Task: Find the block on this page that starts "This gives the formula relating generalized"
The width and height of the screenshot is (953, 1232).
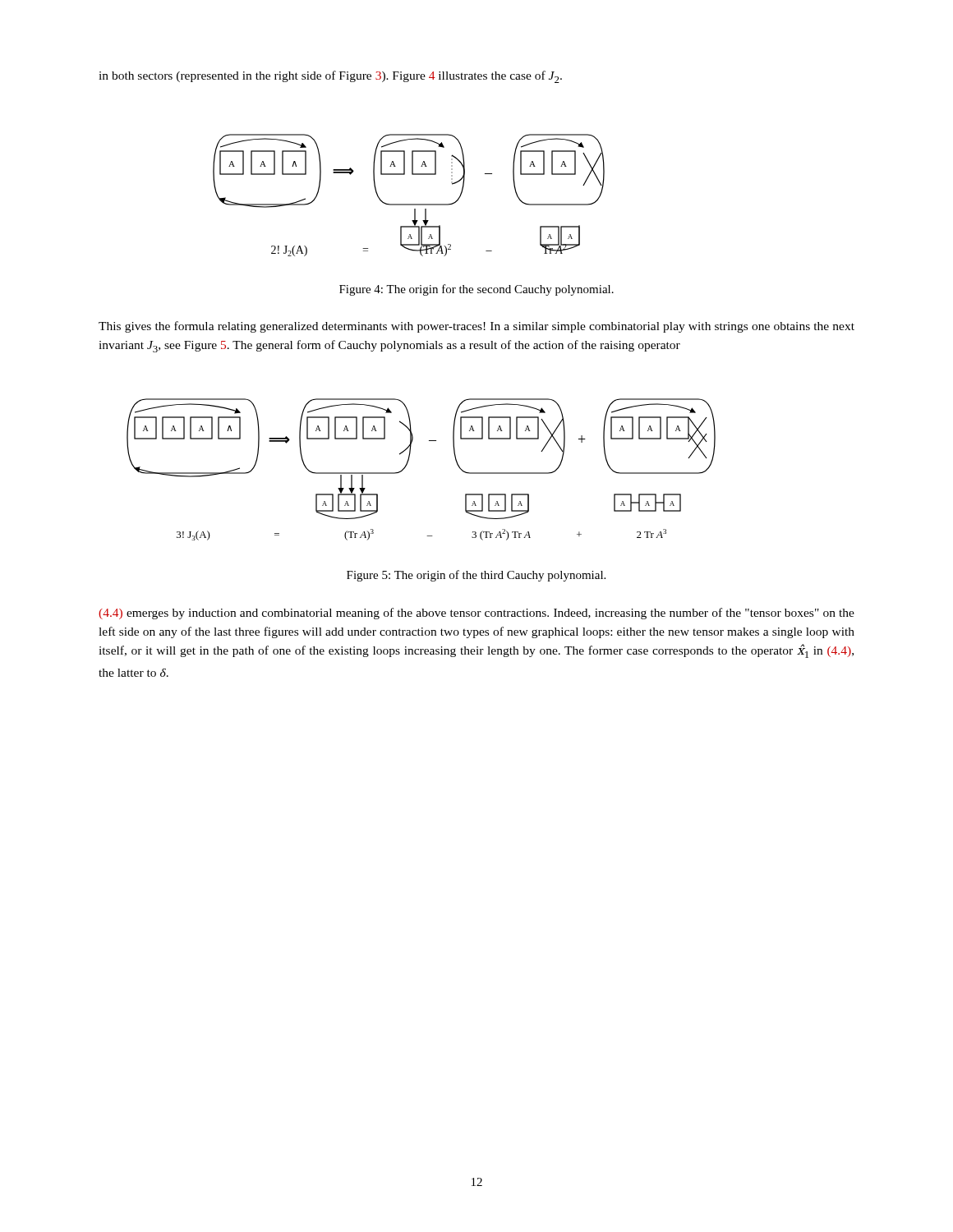Action: 476,337
